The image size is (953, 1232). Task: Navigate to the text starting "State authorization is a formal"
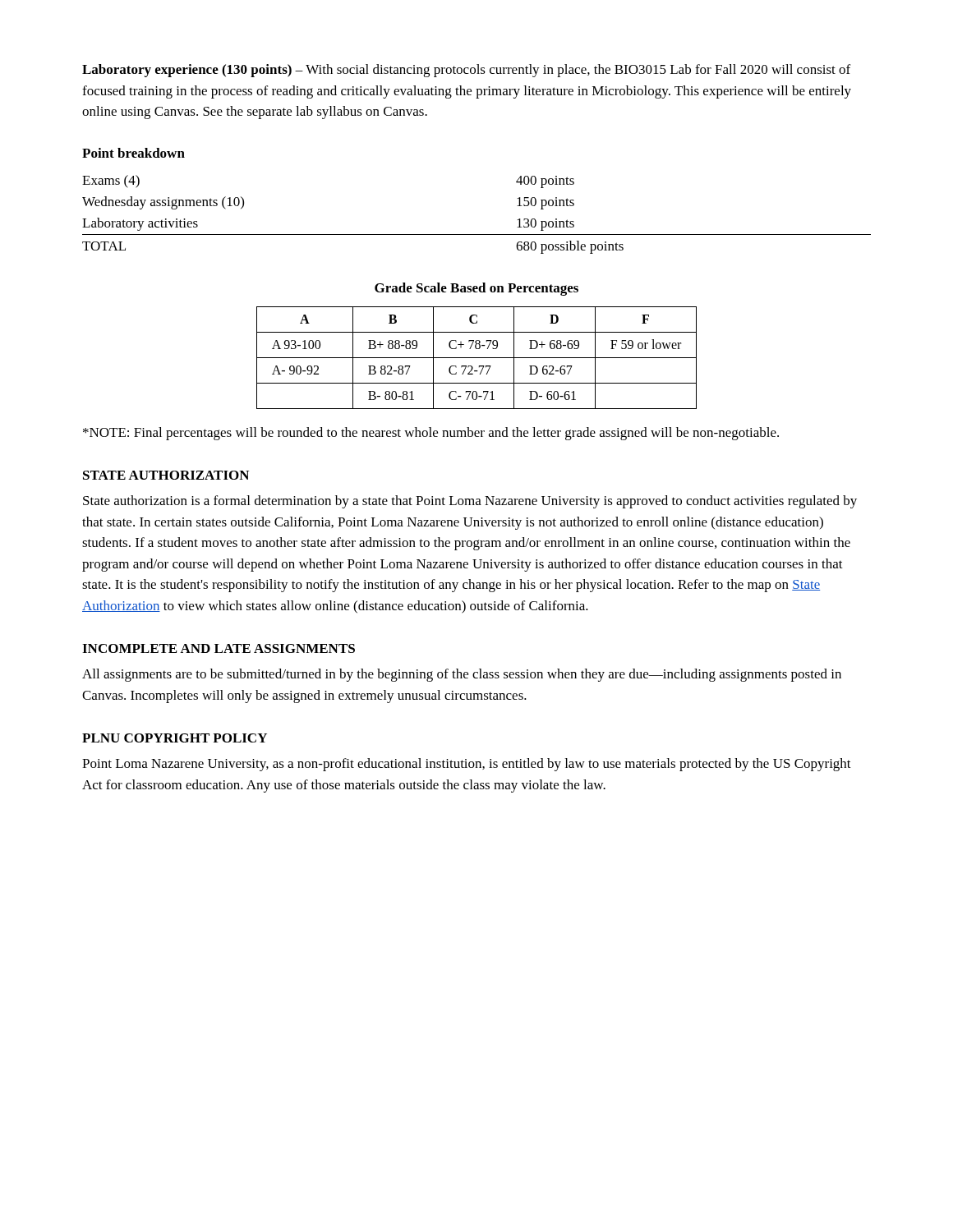(470, 553)
